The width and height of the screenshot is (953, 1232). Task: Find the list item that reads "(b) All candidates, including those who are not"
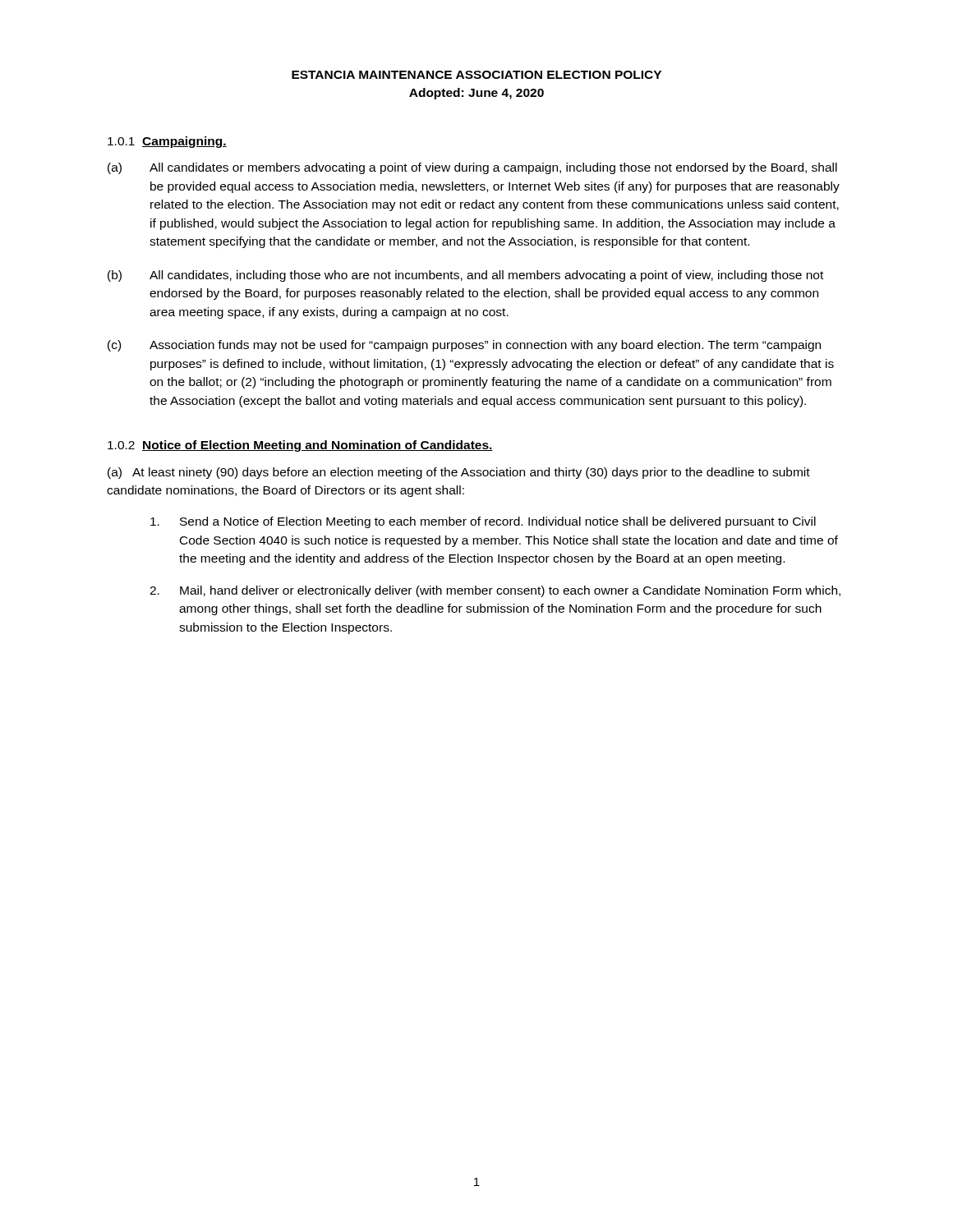[x=476, y=294]
